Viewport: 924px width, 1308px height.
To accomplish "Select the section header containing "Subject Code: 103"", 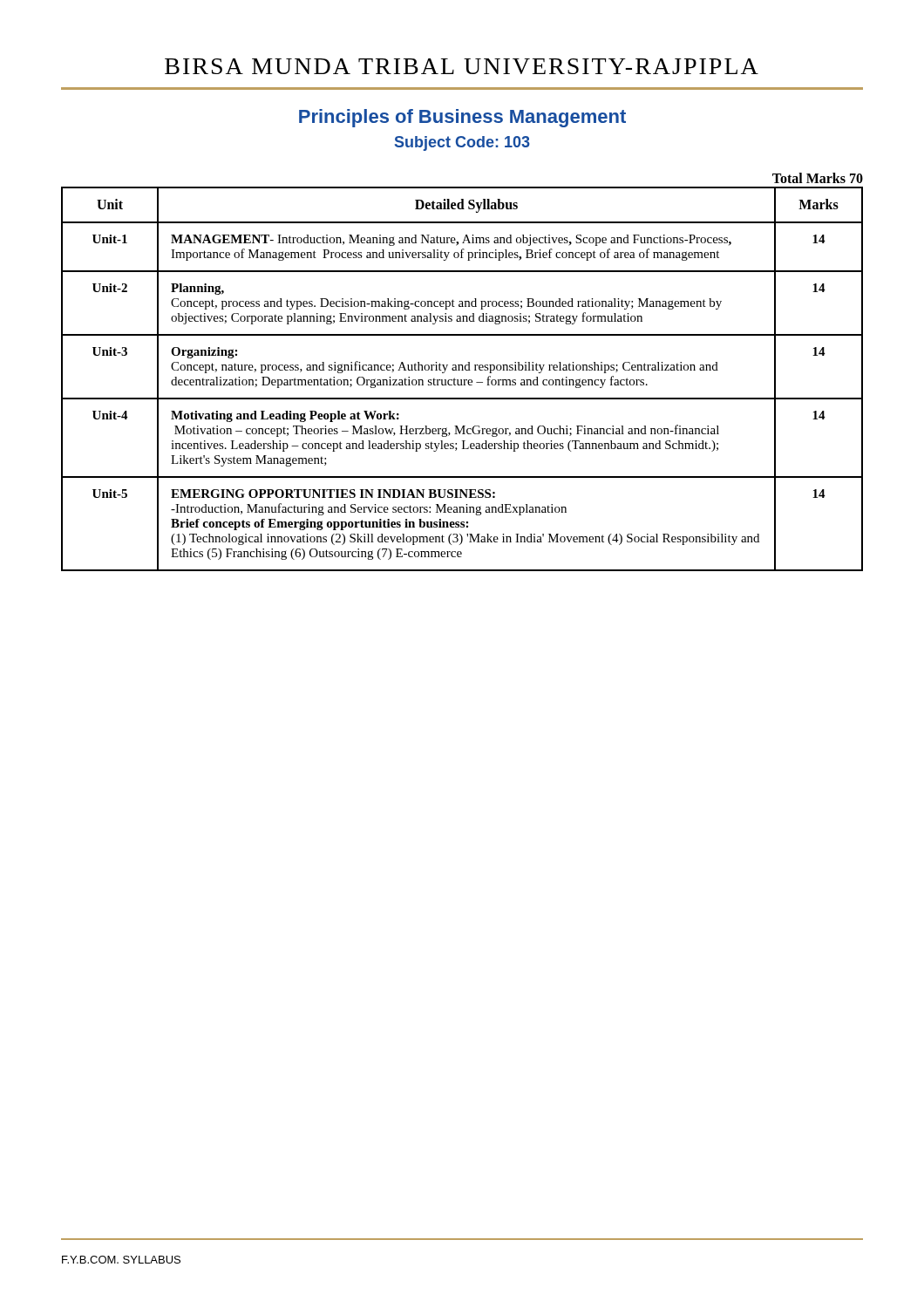I will [462, 142].
